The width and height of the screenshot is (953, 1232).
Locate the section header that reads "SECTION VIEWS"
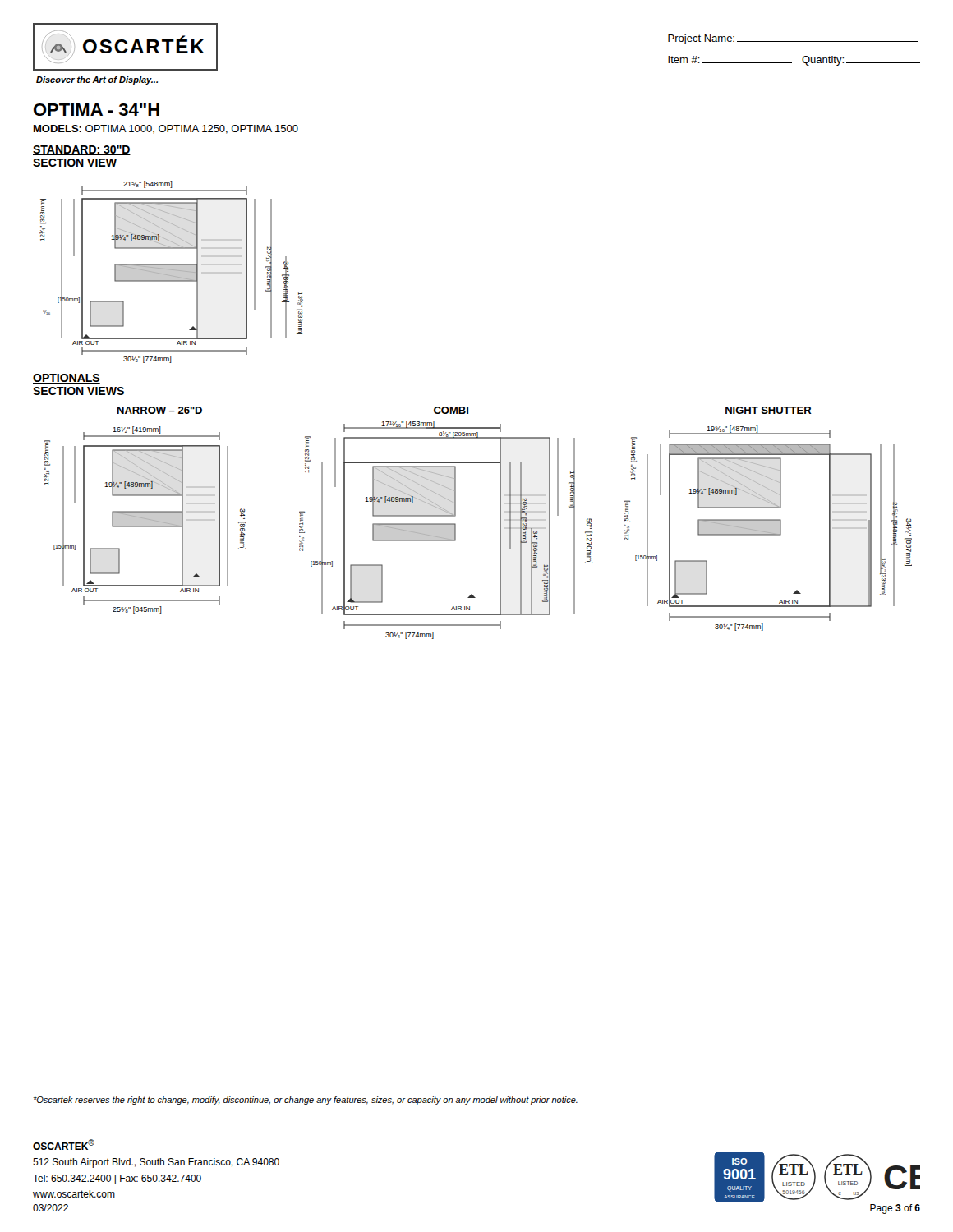[x=79, y=391]
